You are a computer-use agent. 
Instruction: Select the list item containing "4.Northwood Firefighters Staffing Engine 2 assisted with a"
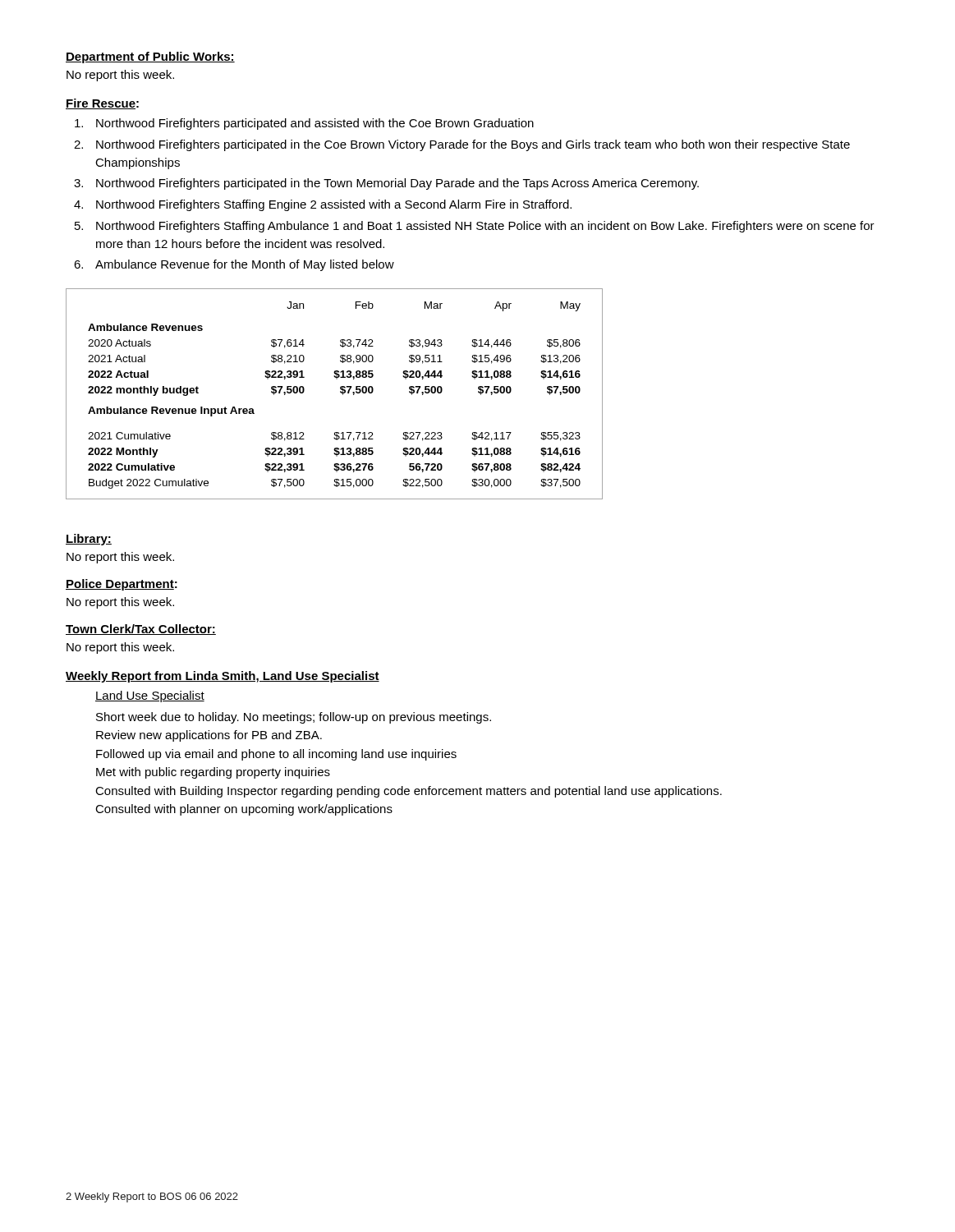[482, 204]
